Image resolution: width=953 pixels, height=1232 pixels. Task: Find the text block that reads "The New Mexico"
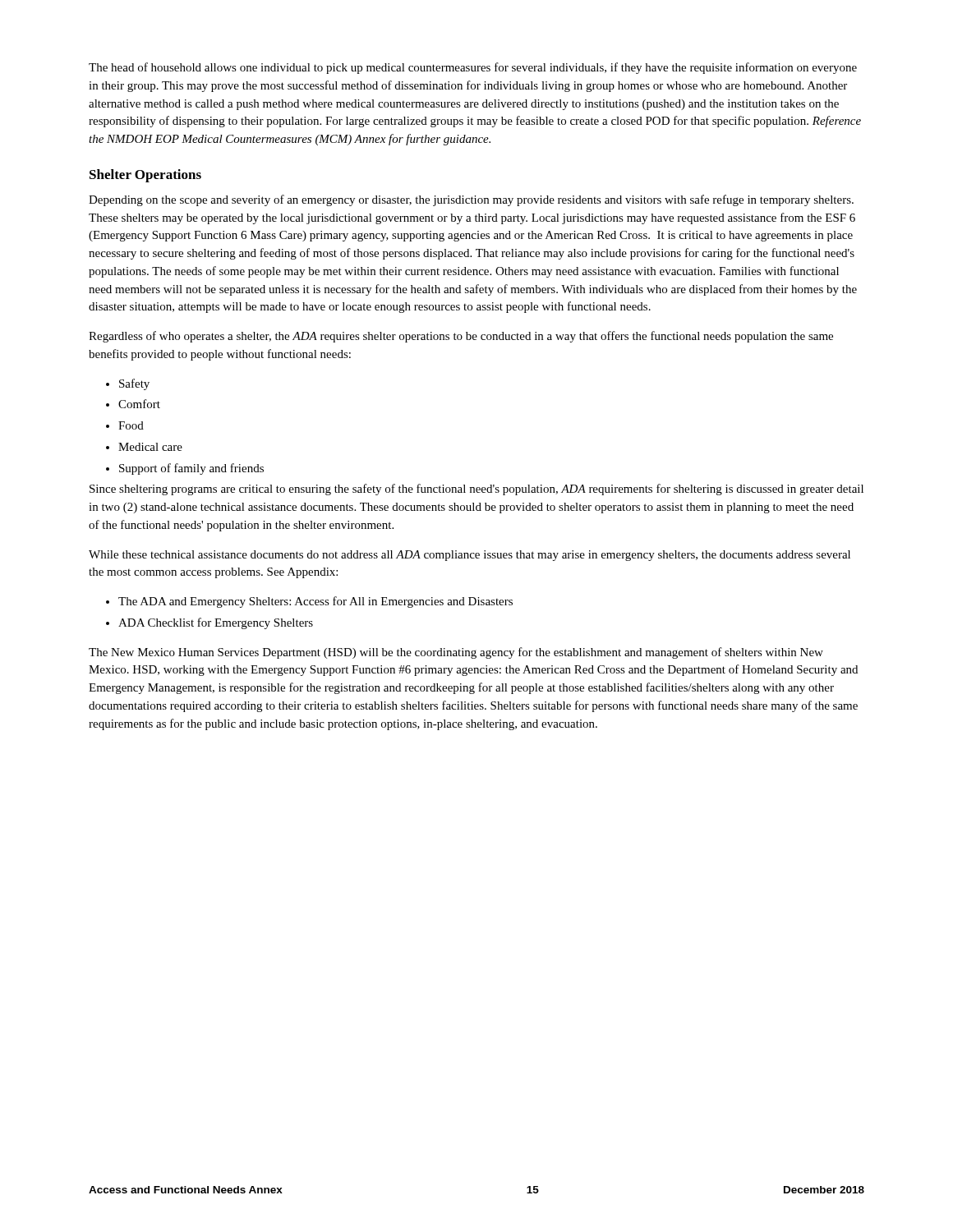coord(476,688)
